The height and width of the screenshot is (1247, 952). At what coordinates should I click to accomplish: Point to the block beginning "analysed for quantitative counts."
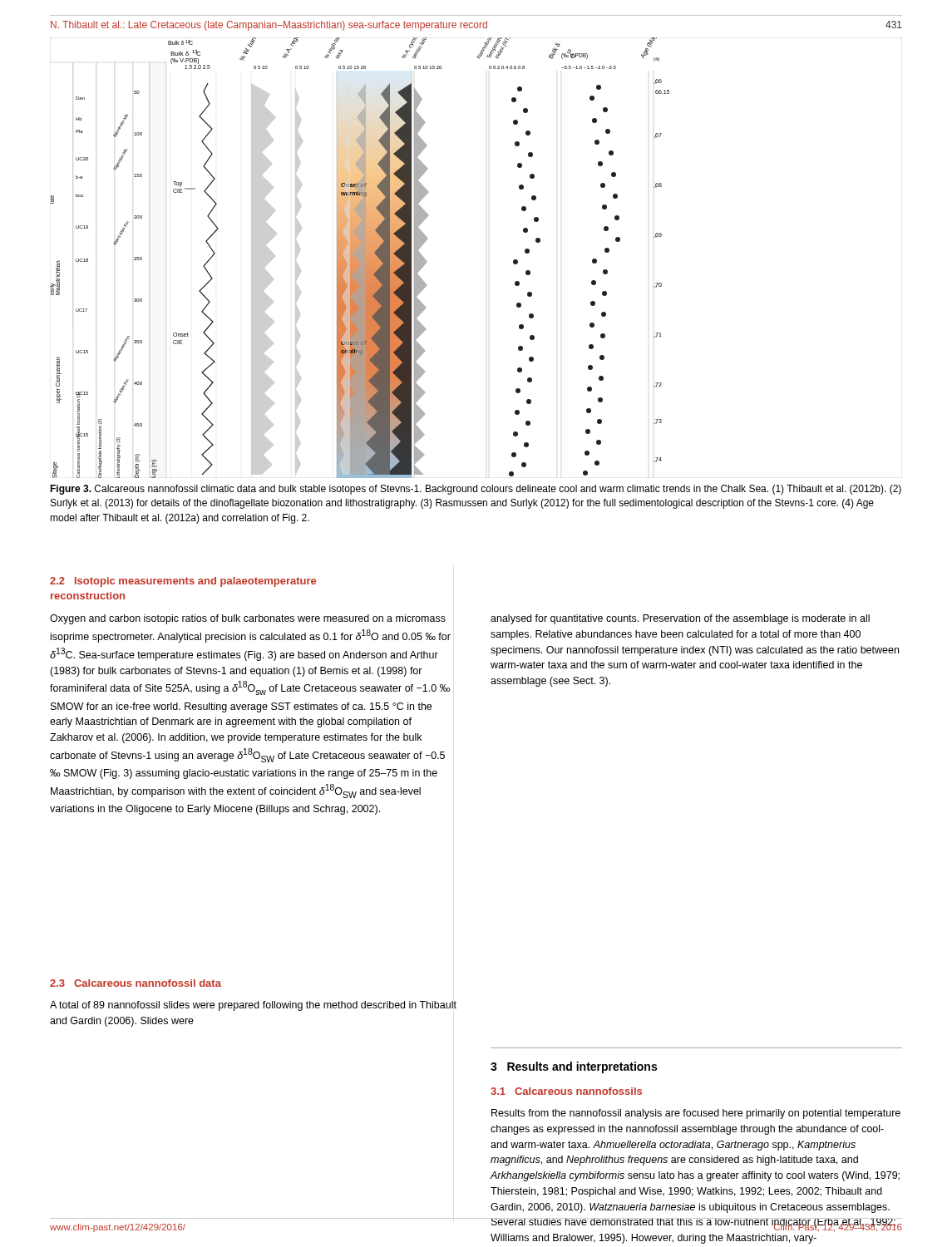coord(696,650)
